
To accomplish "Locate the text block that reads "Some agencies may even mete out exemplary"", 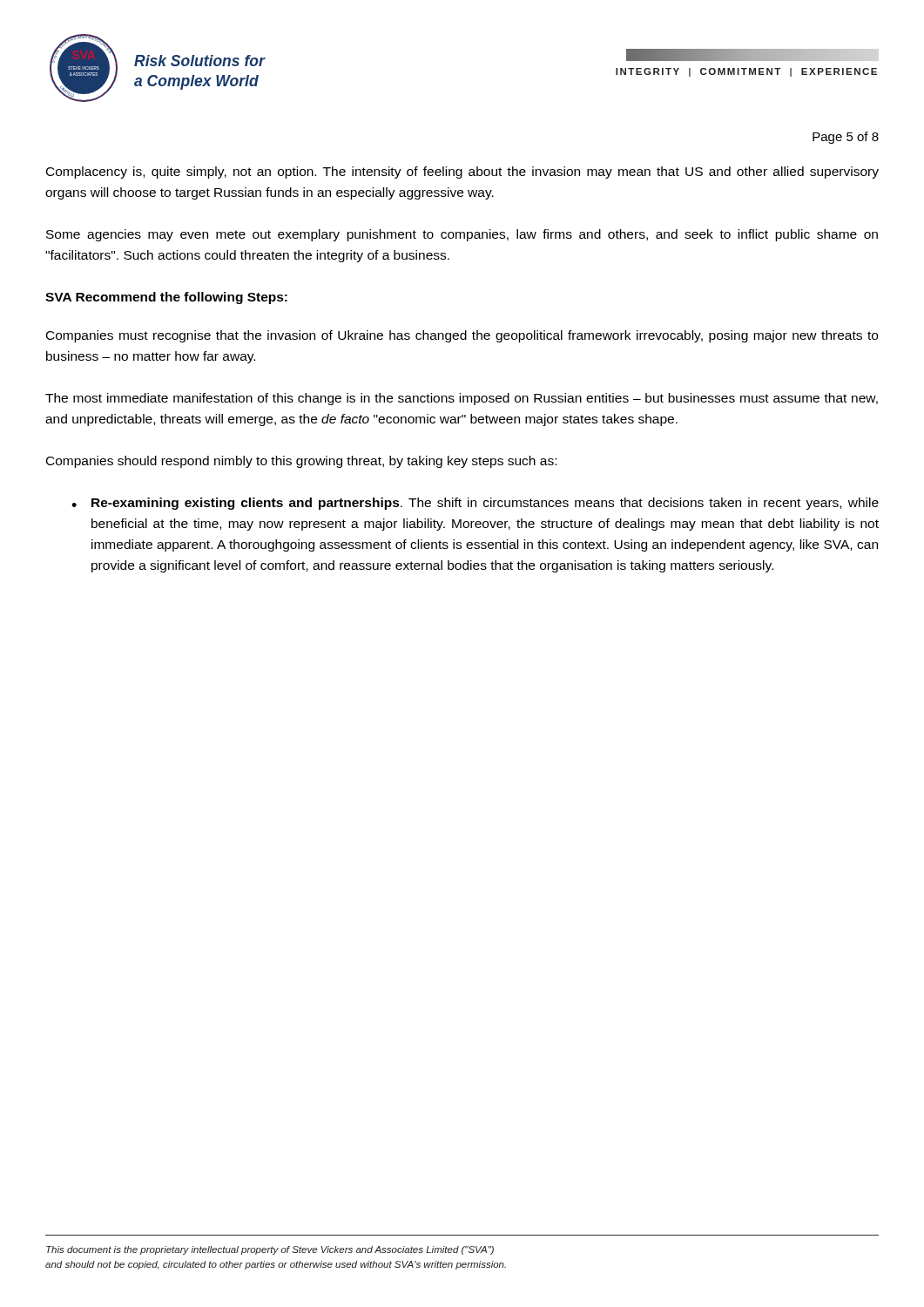I will pyautogui.click(x=462, y=244).
